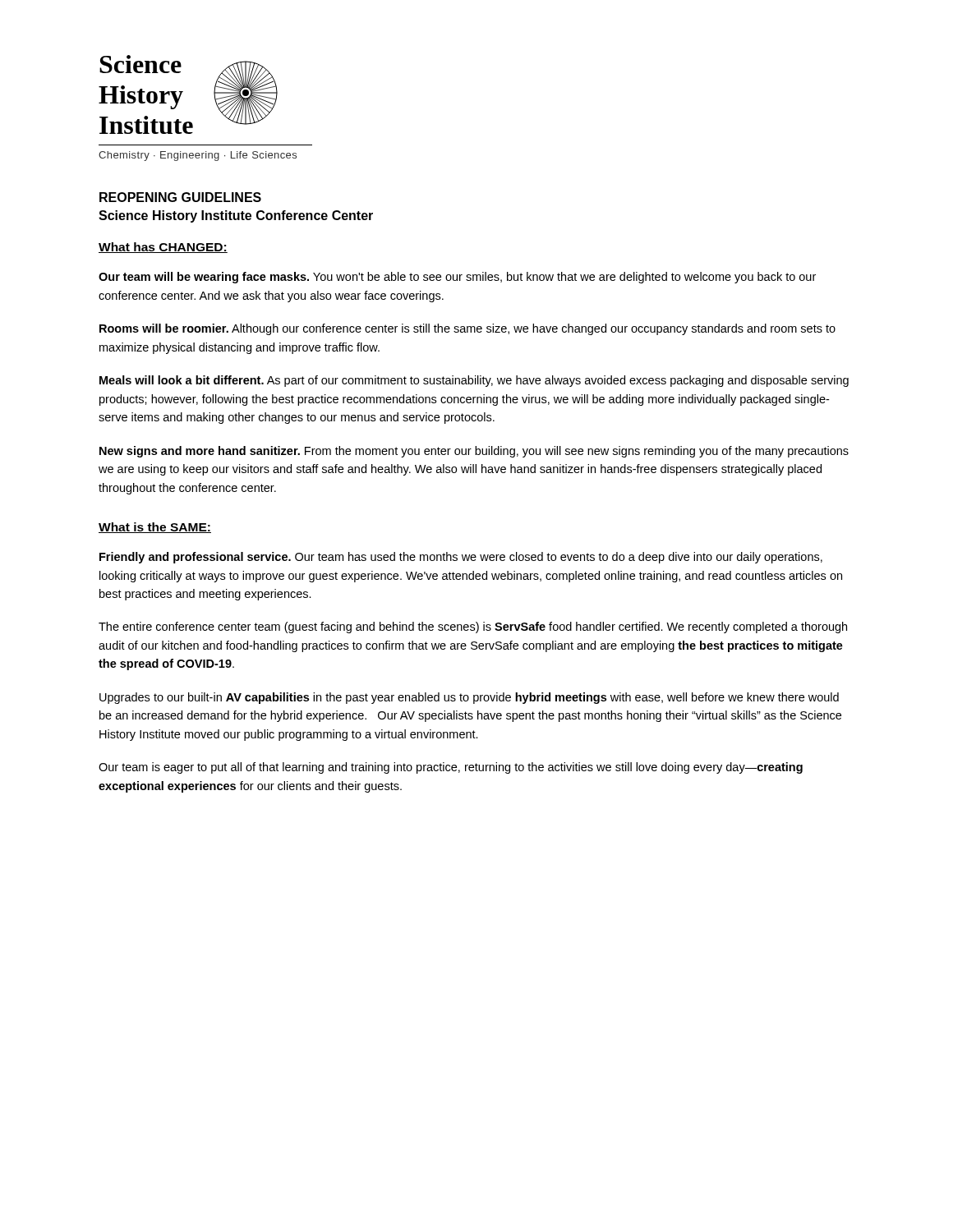This screenshot has height=1232, width=953.
Task: Where does it say "What has CHANGED:"?
Action: (163, 247)
